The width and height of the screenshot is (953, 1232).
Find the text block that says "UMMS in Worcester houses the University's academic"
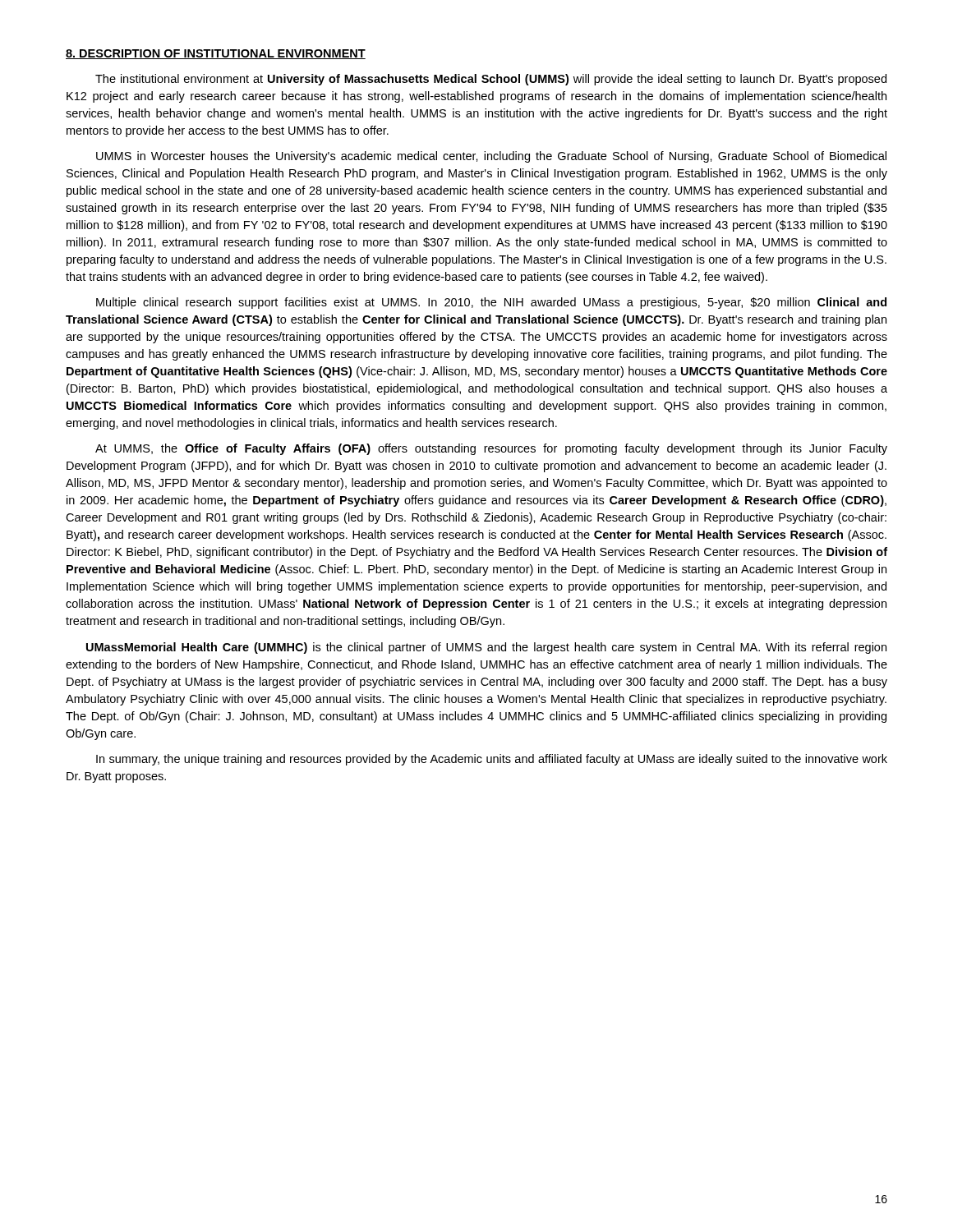tap(476, 217)
